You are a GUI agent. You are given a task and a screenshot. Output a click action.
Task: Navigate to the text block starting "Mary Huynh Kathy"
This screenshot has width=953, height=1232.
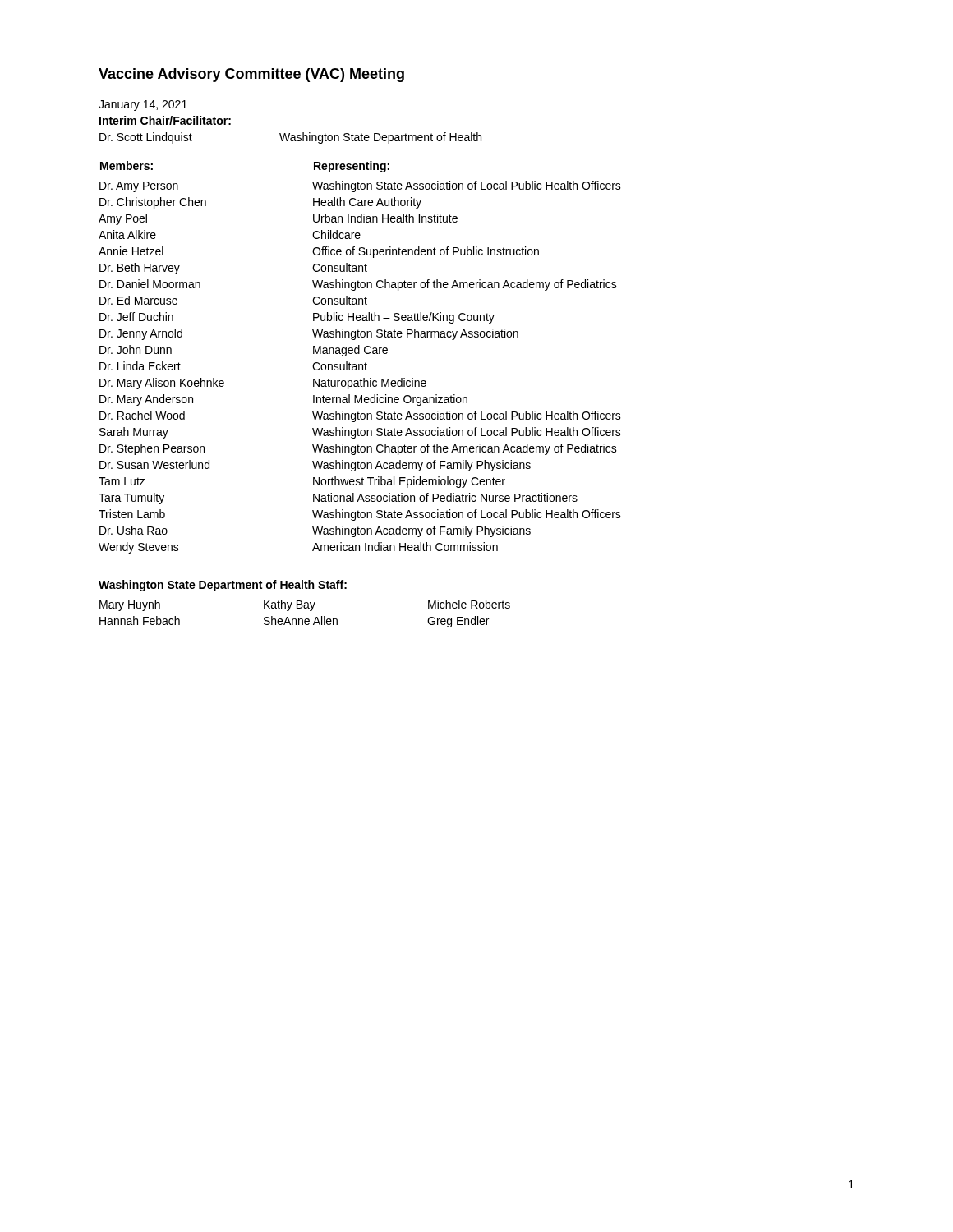click(476, 613)
